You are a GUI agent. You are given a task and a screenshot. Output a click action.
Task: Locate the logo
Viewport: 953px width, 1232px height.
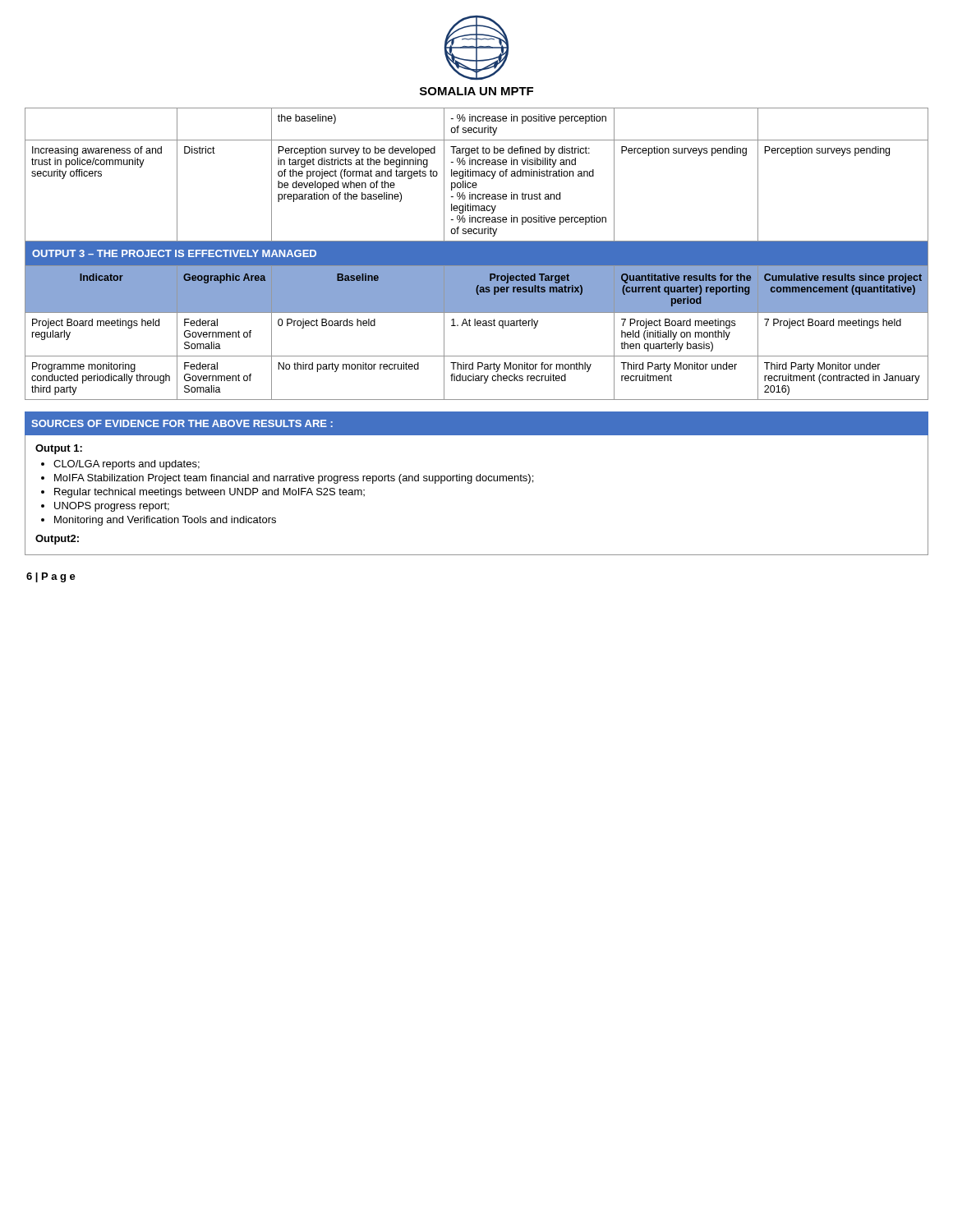(x=476, y=48)
